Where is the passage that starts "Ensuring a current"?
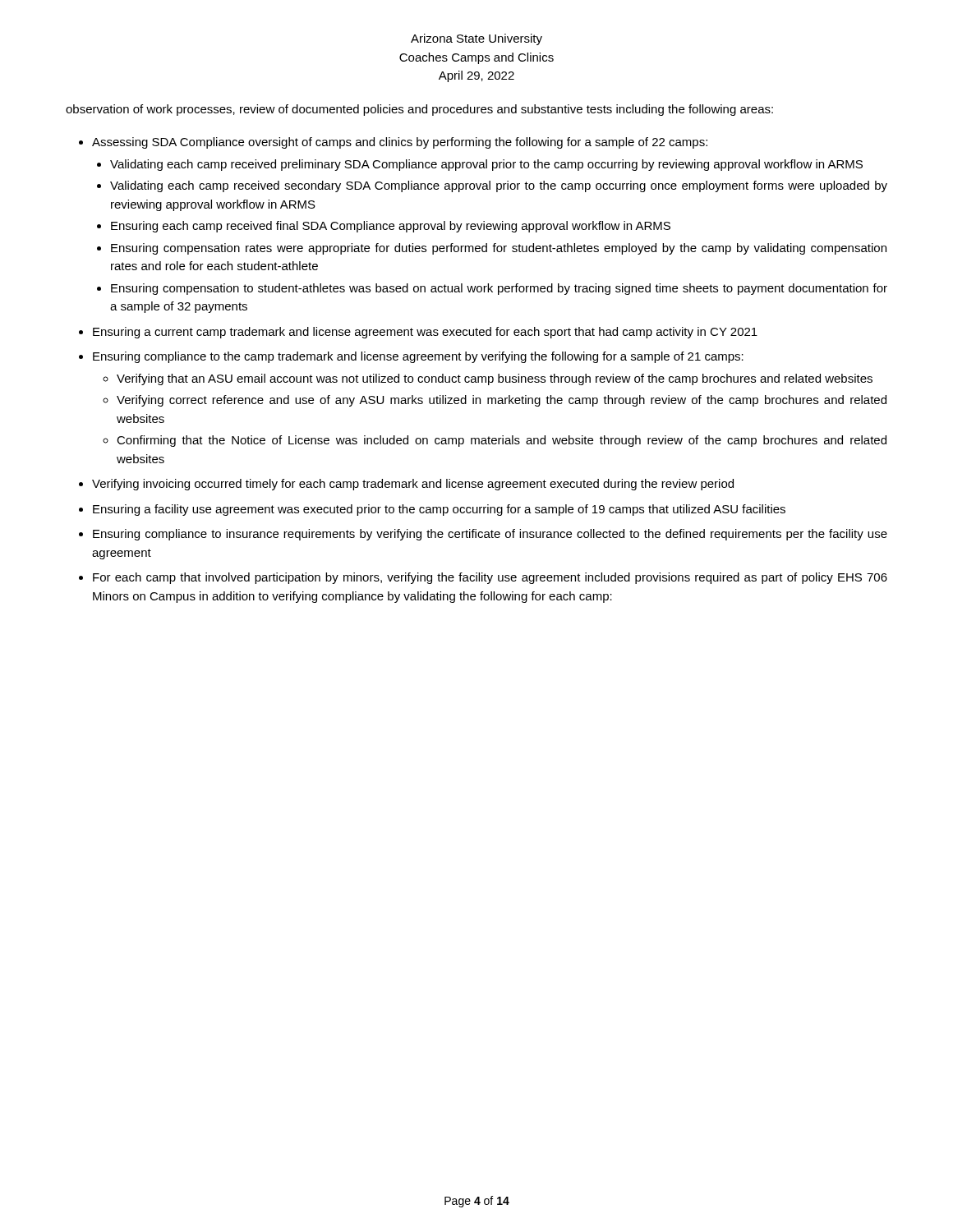 (425, 331)
